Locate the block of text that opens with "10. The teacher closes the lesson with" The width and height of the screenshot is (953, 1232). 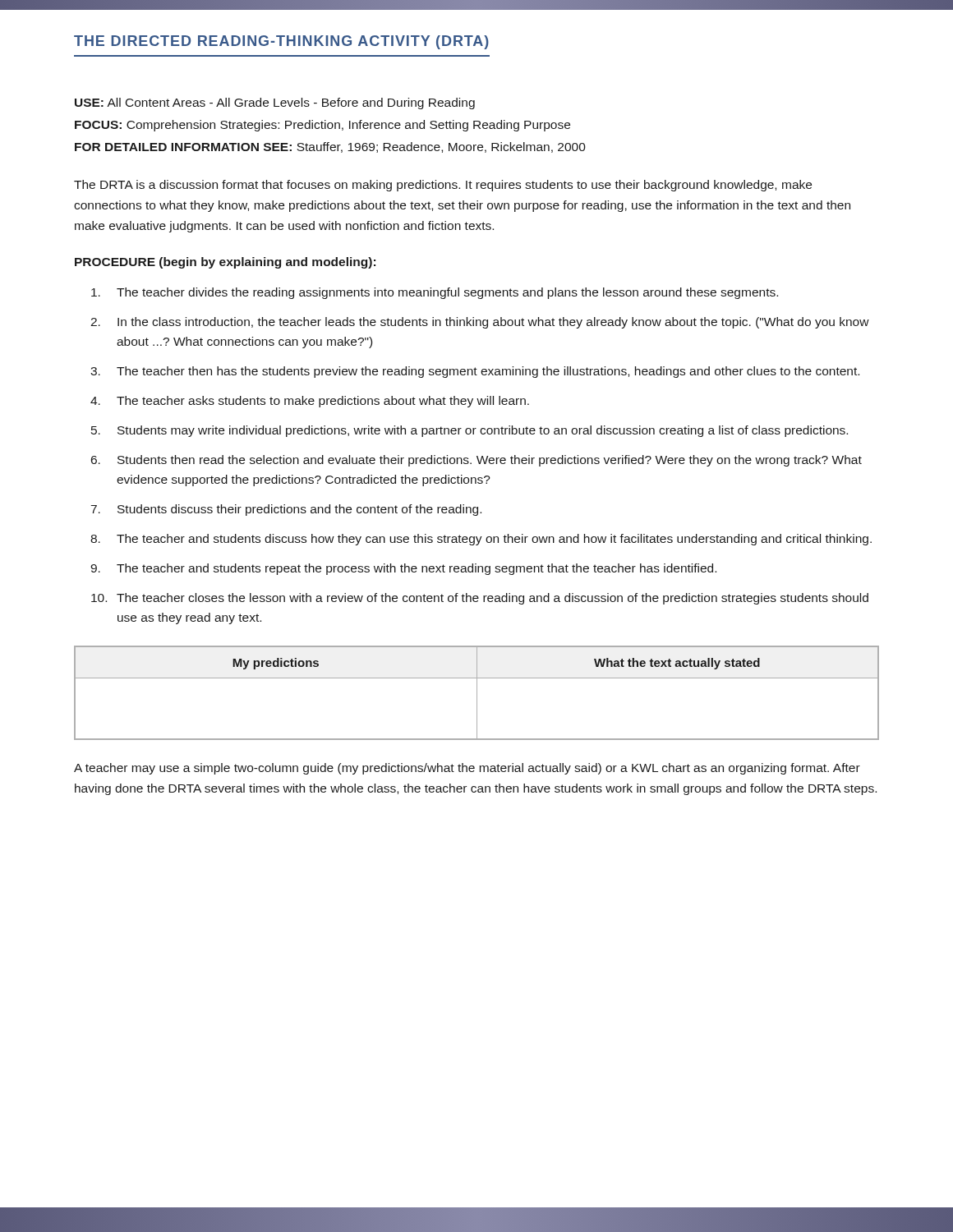pos(485,608)
